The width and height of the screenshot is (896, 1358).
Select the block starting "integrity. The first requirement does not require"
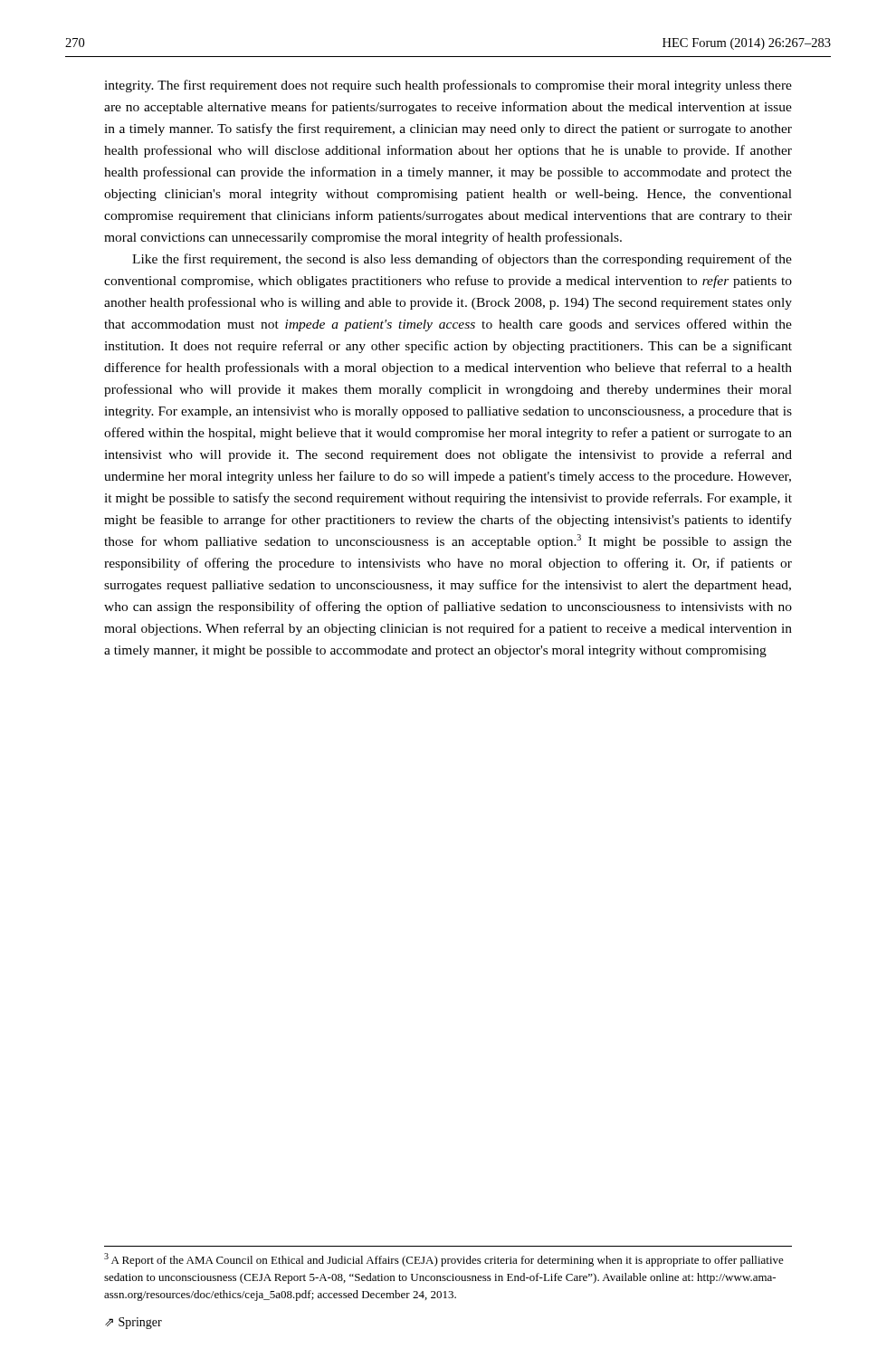[448, 161]
